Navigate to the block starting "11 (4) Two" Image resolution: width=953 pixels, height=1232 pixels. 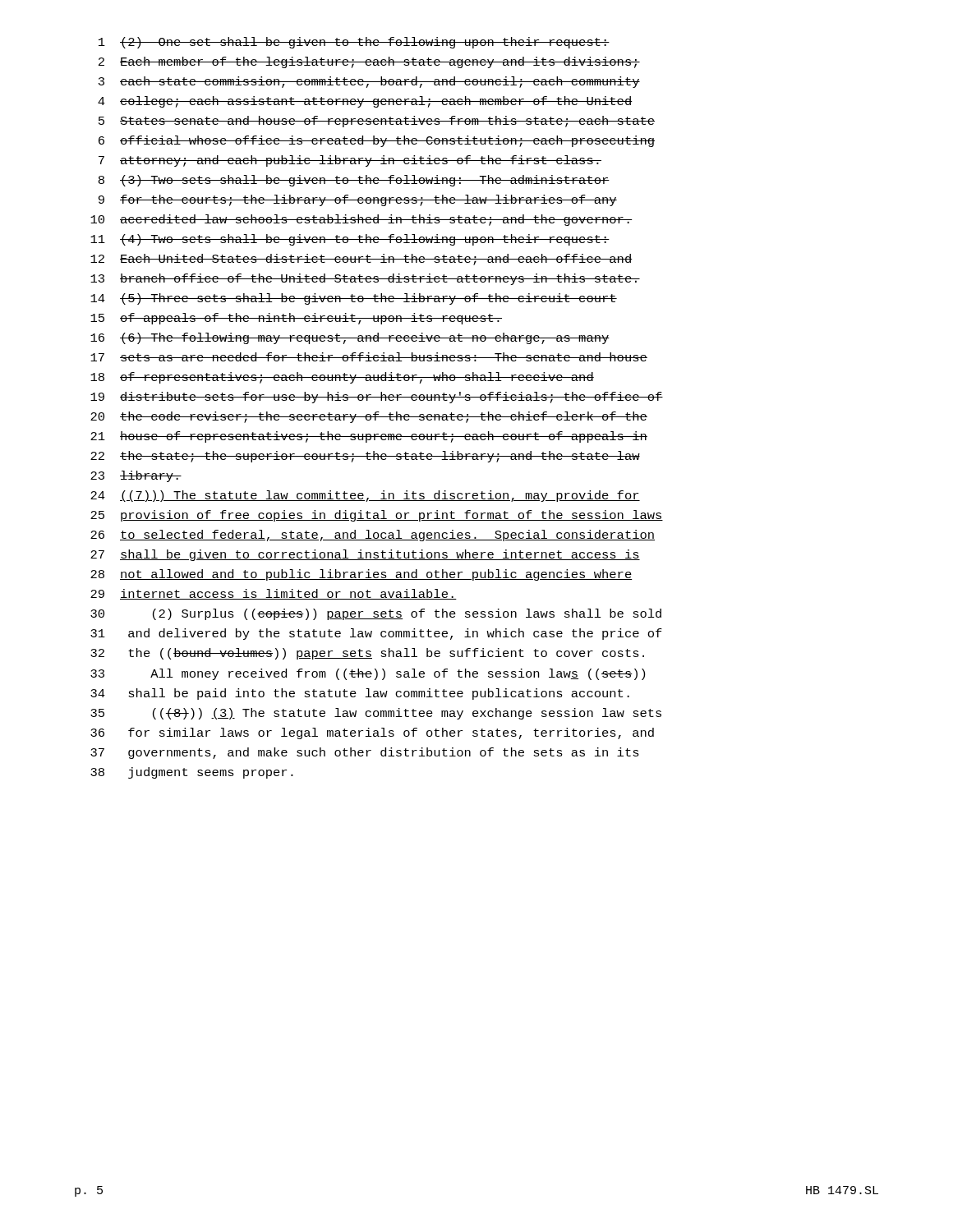click(476, 260)
